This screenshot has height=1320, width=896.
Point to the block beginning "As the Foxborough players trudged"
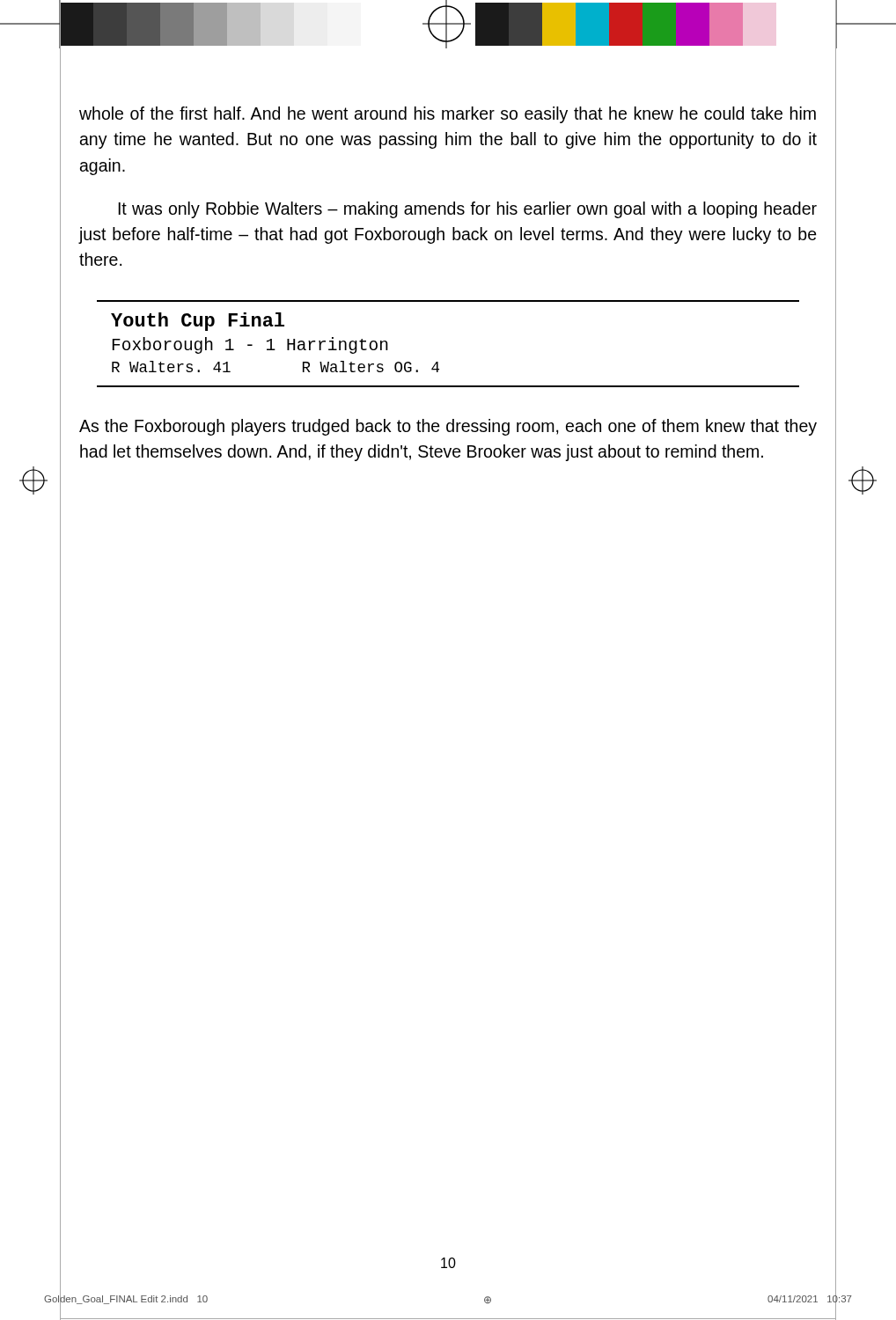click(448, 439)
